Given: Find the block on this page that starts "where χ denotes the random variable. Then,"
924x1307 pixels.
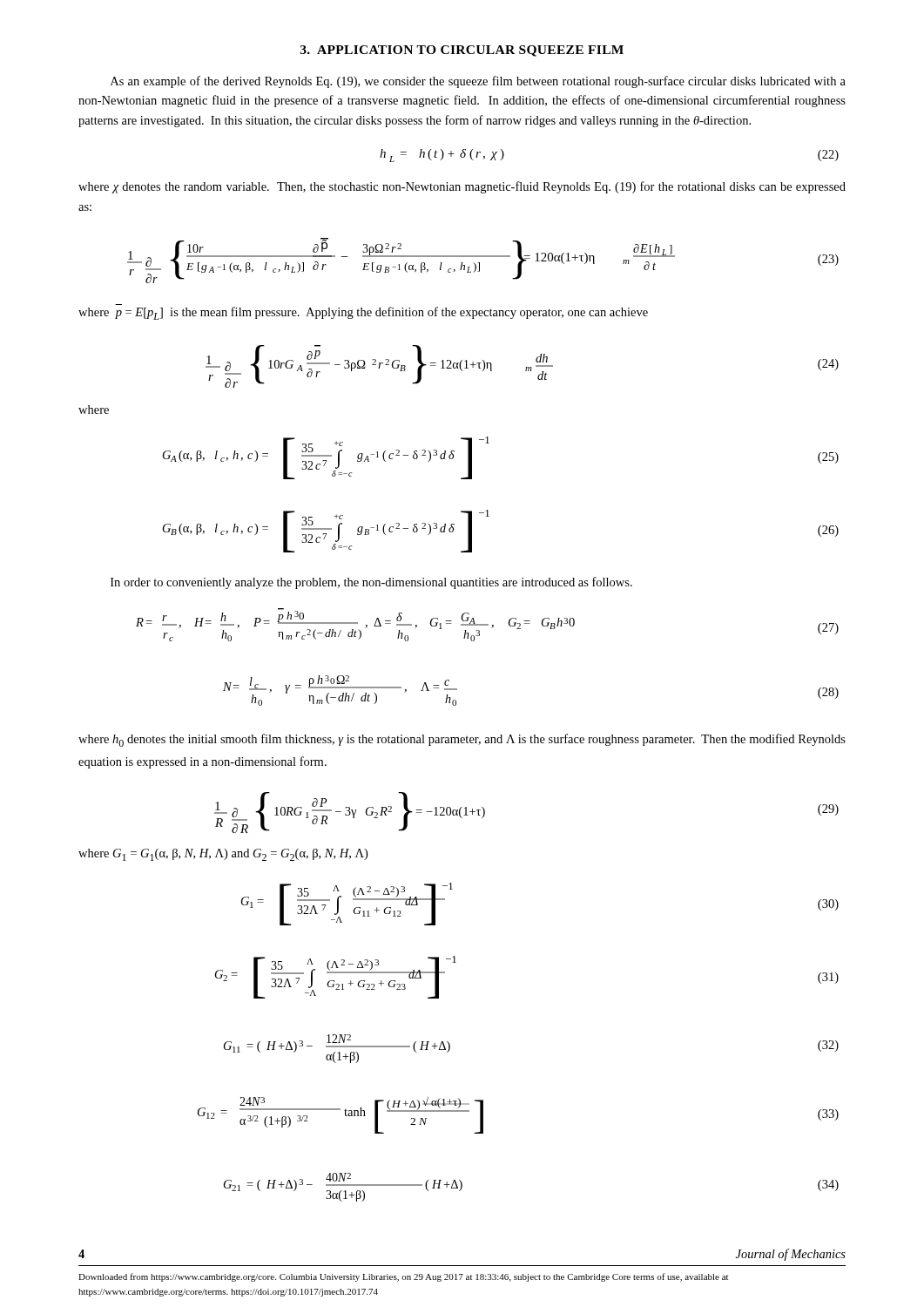Looking at the screenshot, I should [462, 197].
